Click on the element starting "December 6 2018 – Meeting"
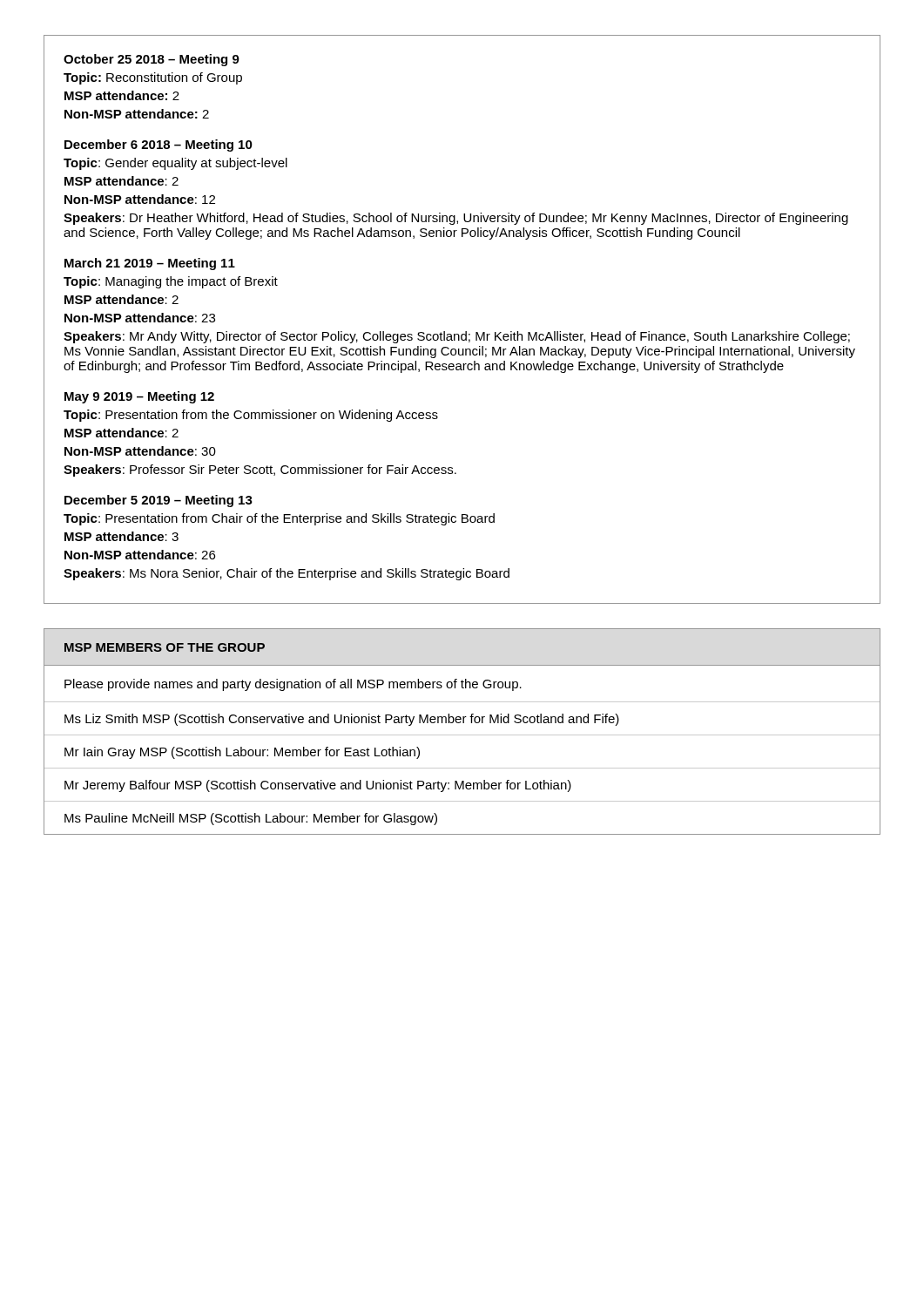The image size is (924, 1307). point(158,146)
